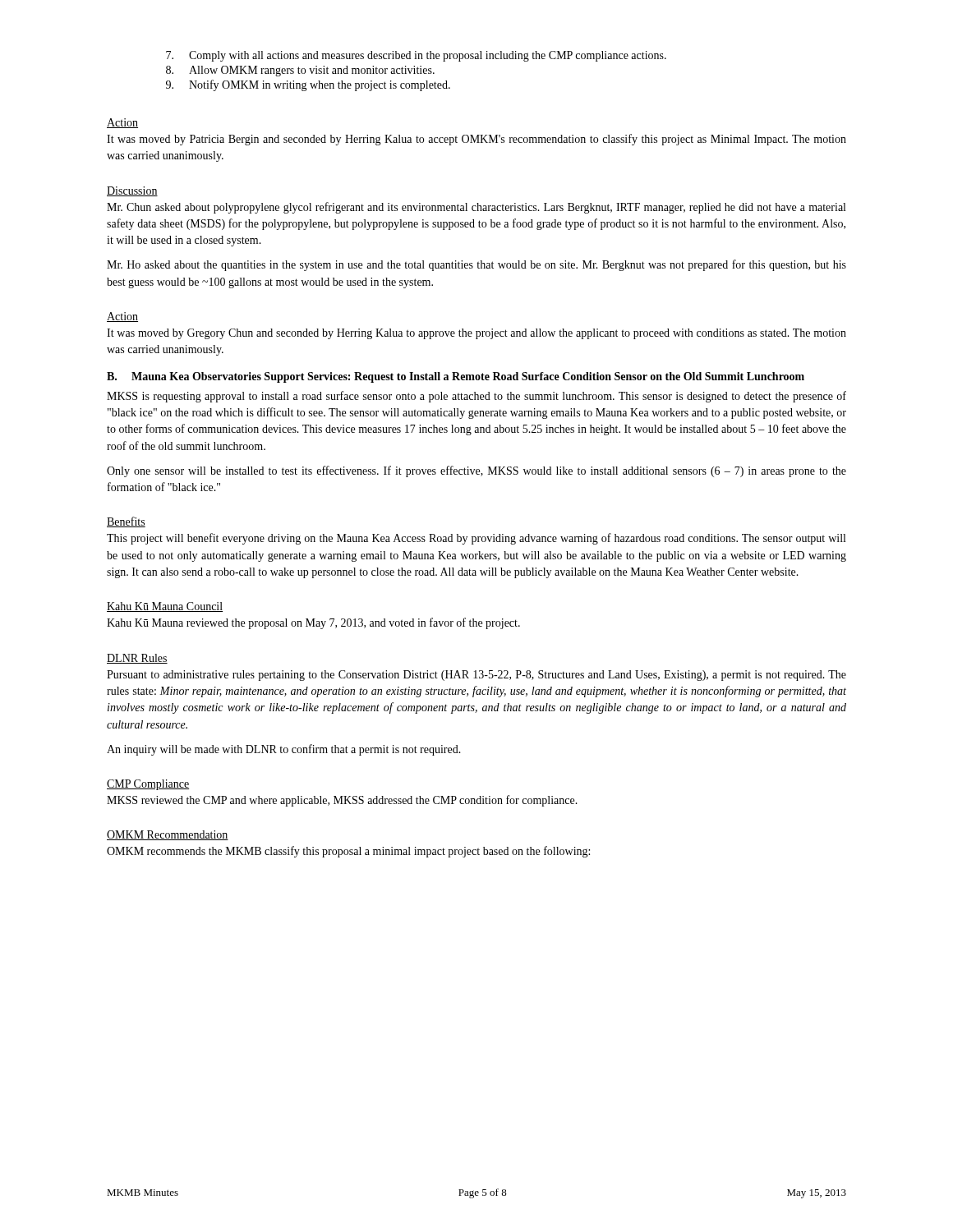Navigate to the text starting "8. Allow OMKM rangers"
The height and width of the screenshot is (1232, 953).
[x=300, y=71]
